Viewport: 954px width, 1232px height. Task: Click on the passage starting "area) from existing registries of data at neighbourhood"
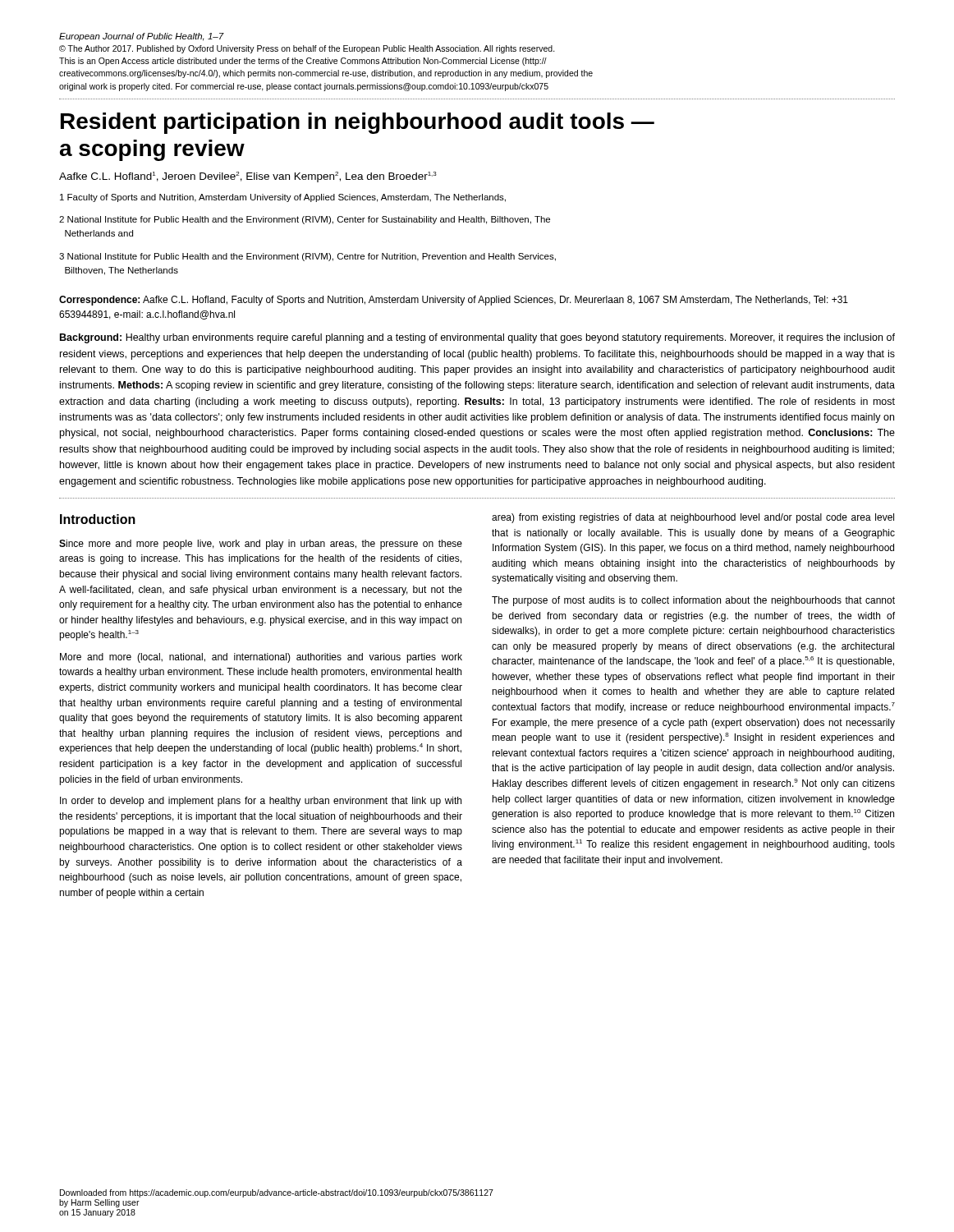pos(693,689)
